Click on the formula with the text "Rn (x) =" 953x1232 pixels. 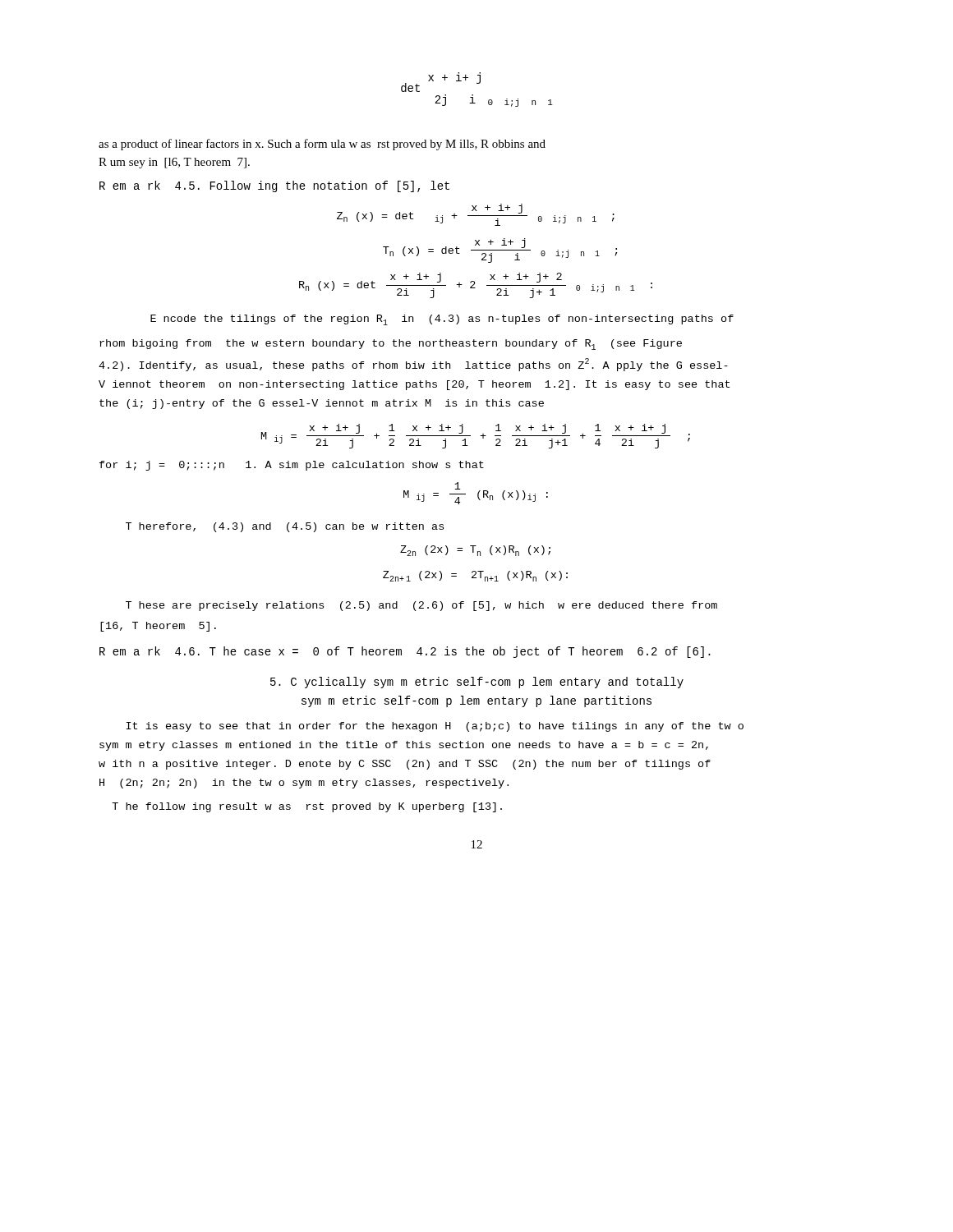(x=476, y=285)
